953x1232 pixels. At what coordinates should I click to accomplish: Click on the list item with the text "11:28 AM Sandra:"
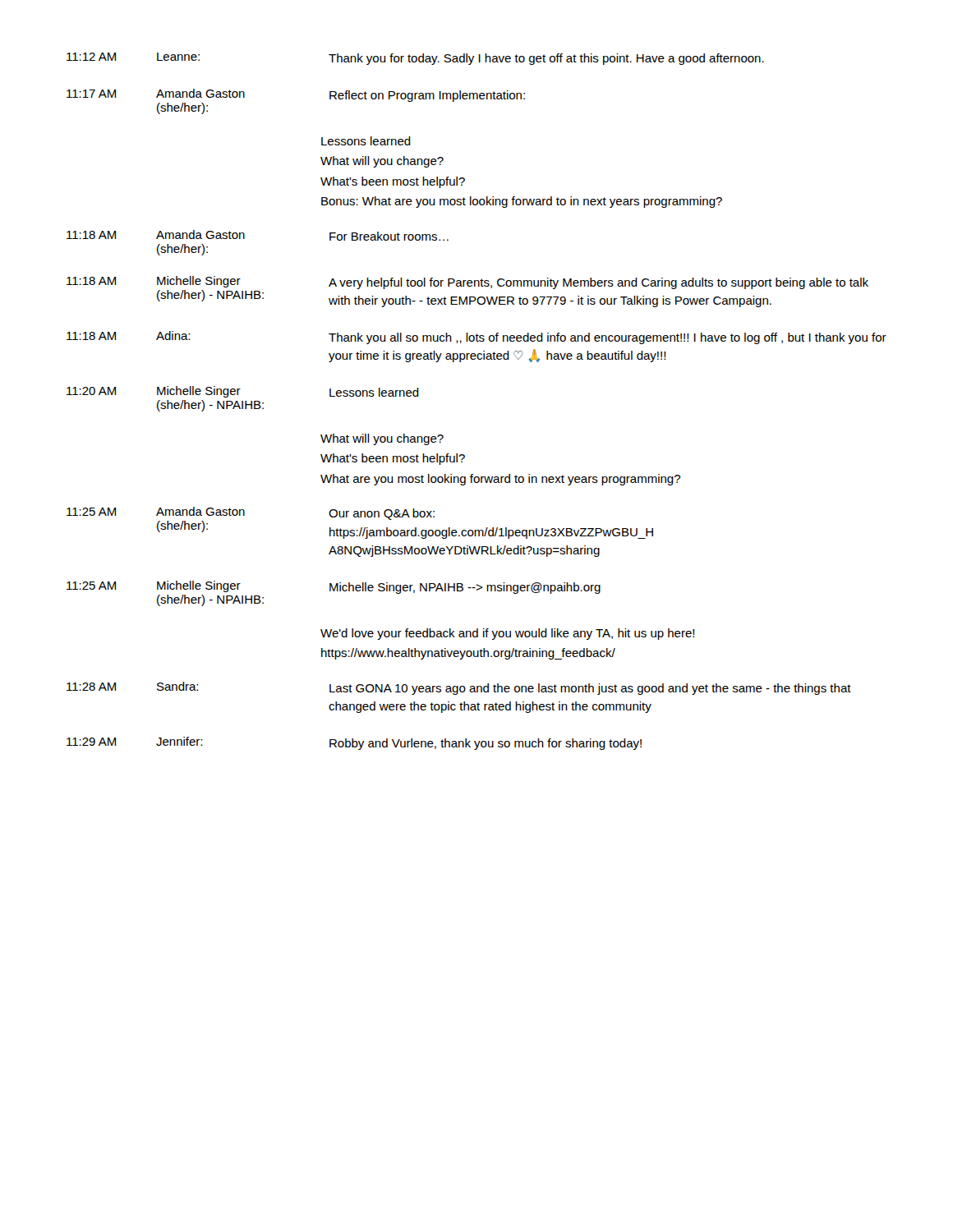coord(476,697)
